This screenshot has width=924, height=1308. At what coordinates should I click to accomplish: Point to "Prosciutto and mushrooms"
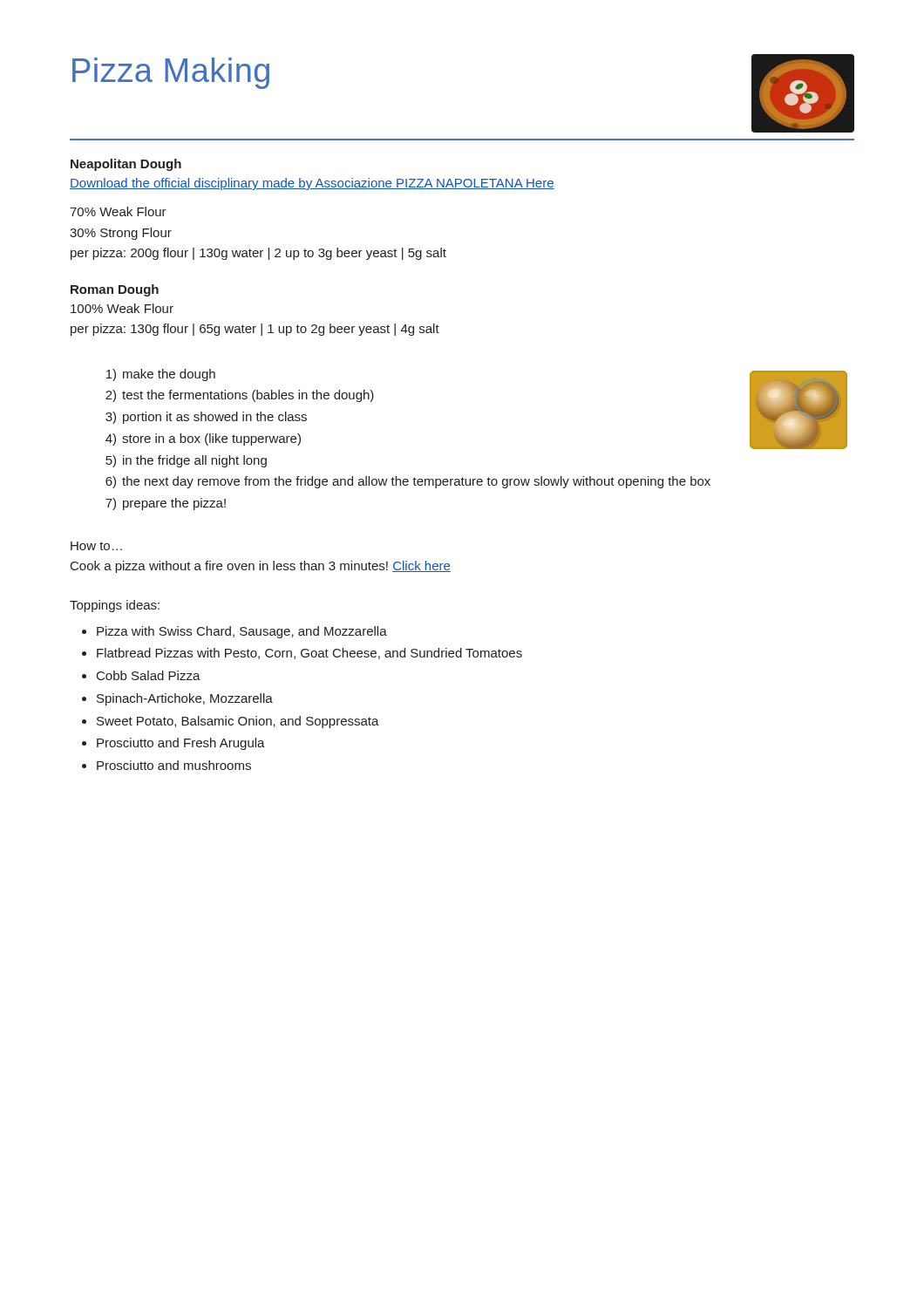(174, 765)
